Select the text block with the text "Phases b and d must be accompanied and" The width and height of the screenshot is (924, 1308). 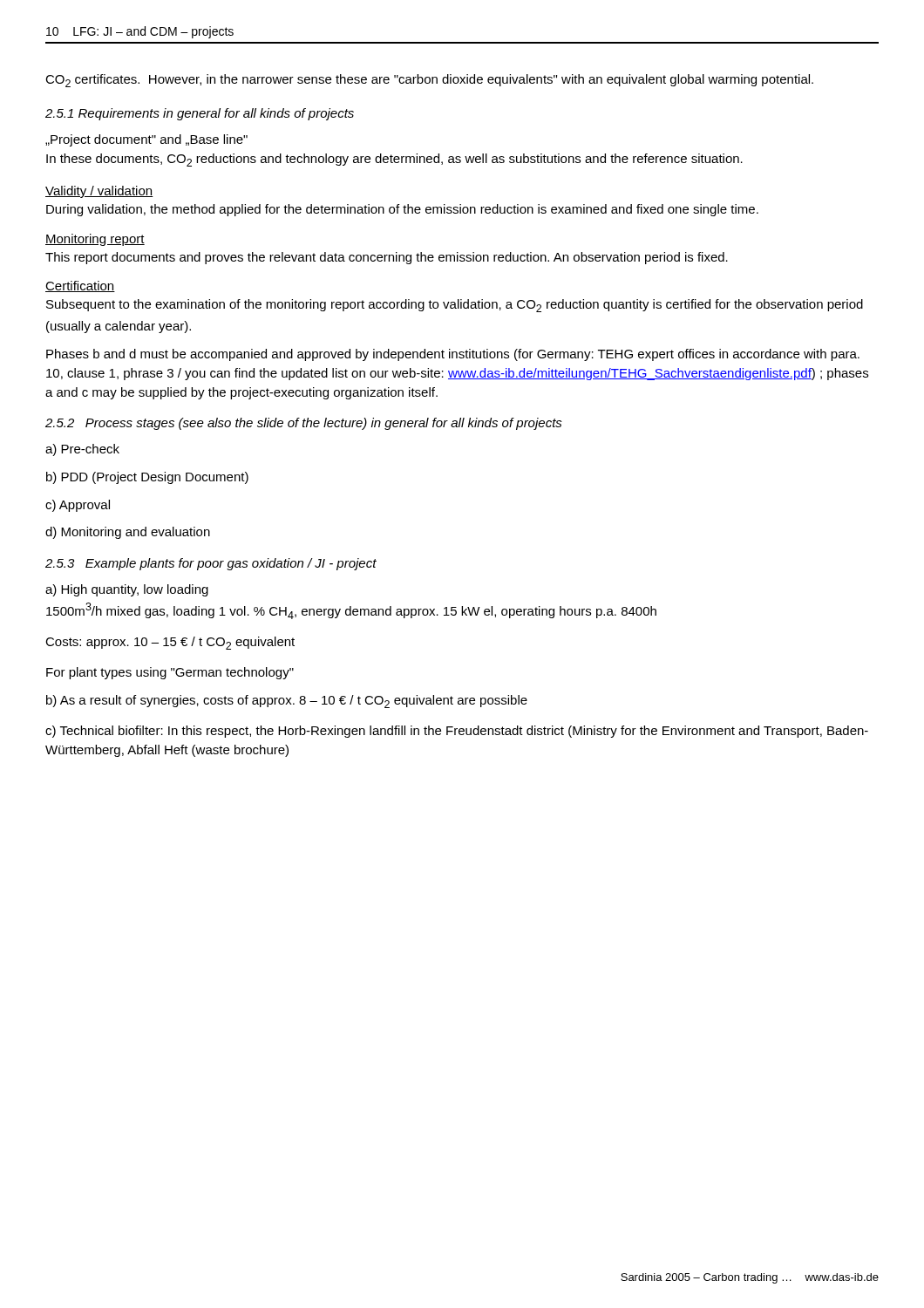462,373
